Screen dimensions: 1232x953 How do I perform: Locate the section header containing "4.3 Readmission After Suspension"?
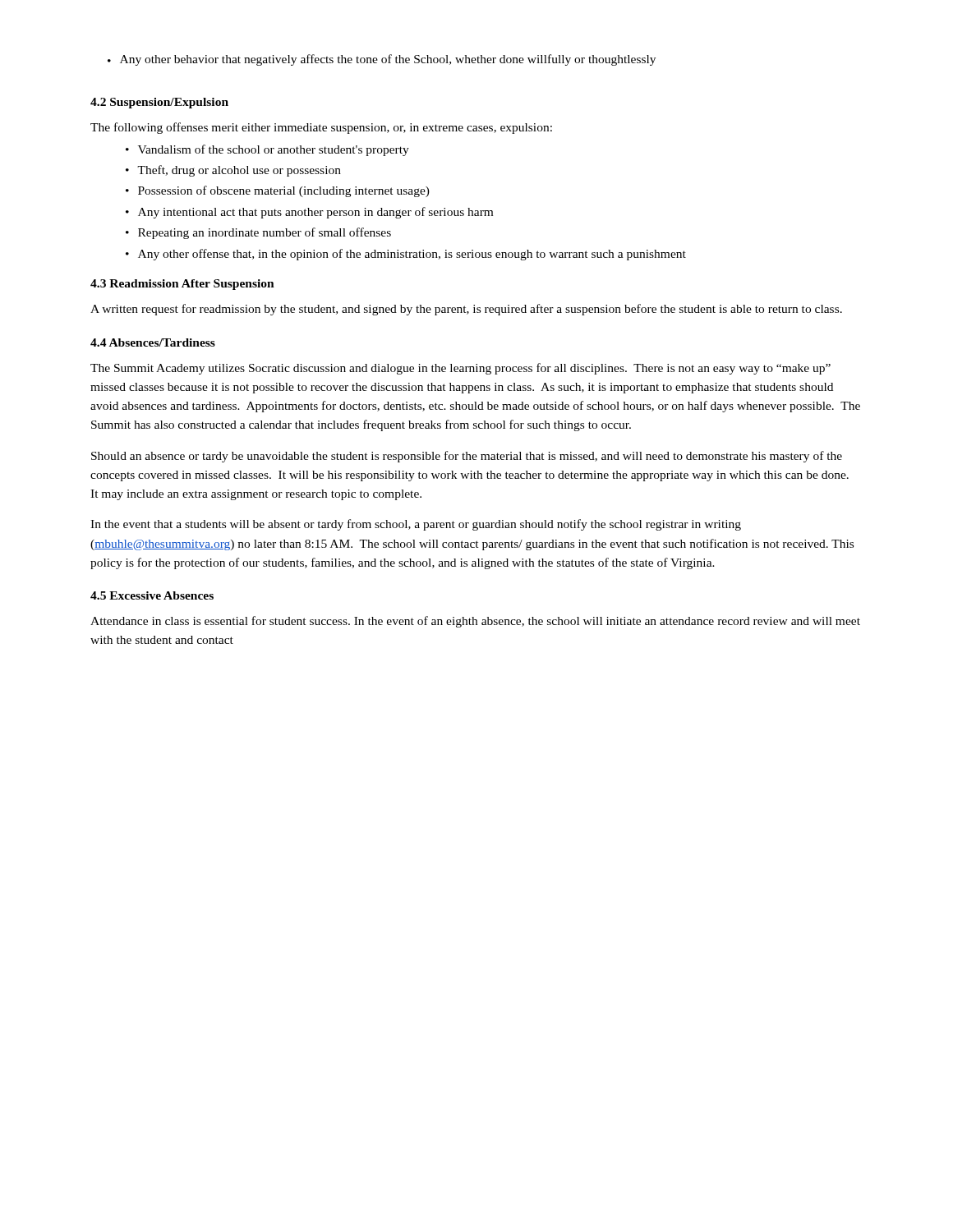(182, 283)
